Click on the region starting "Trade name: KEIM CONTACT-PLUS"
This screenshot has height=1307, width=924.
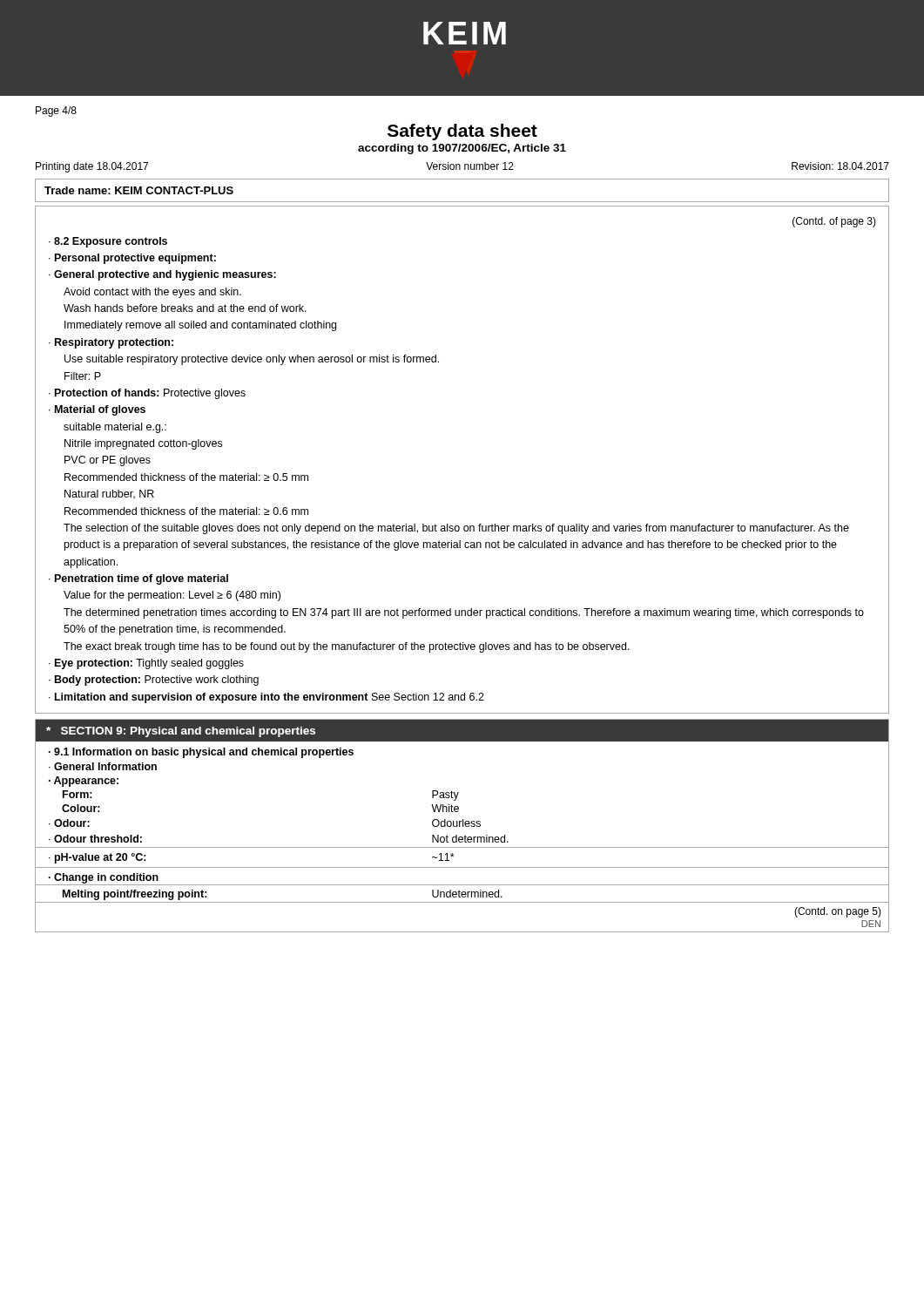pyautogui.click(x=139, y=190)
